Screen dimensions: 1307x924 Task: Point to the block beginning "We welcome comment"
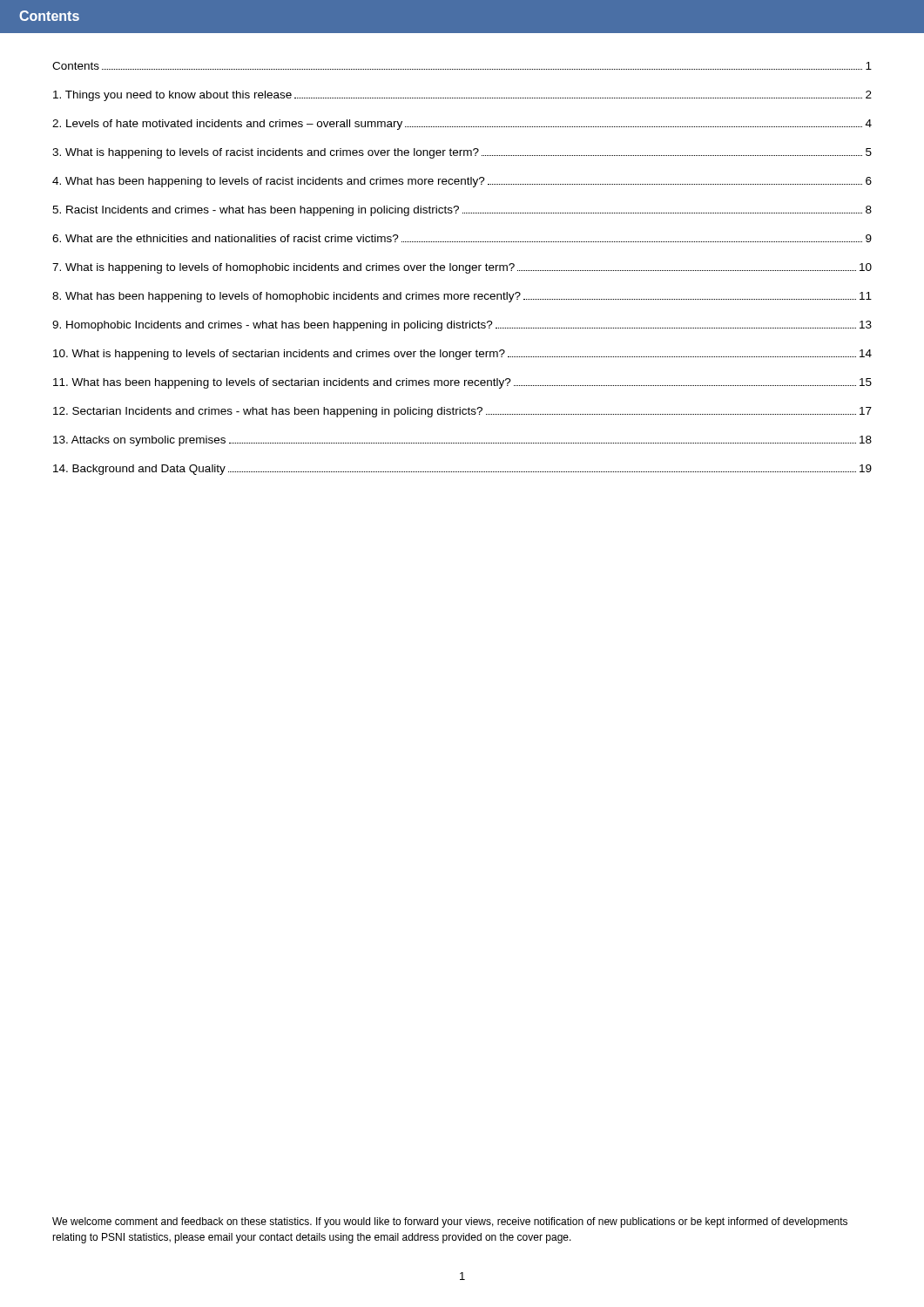(450, 1230)
